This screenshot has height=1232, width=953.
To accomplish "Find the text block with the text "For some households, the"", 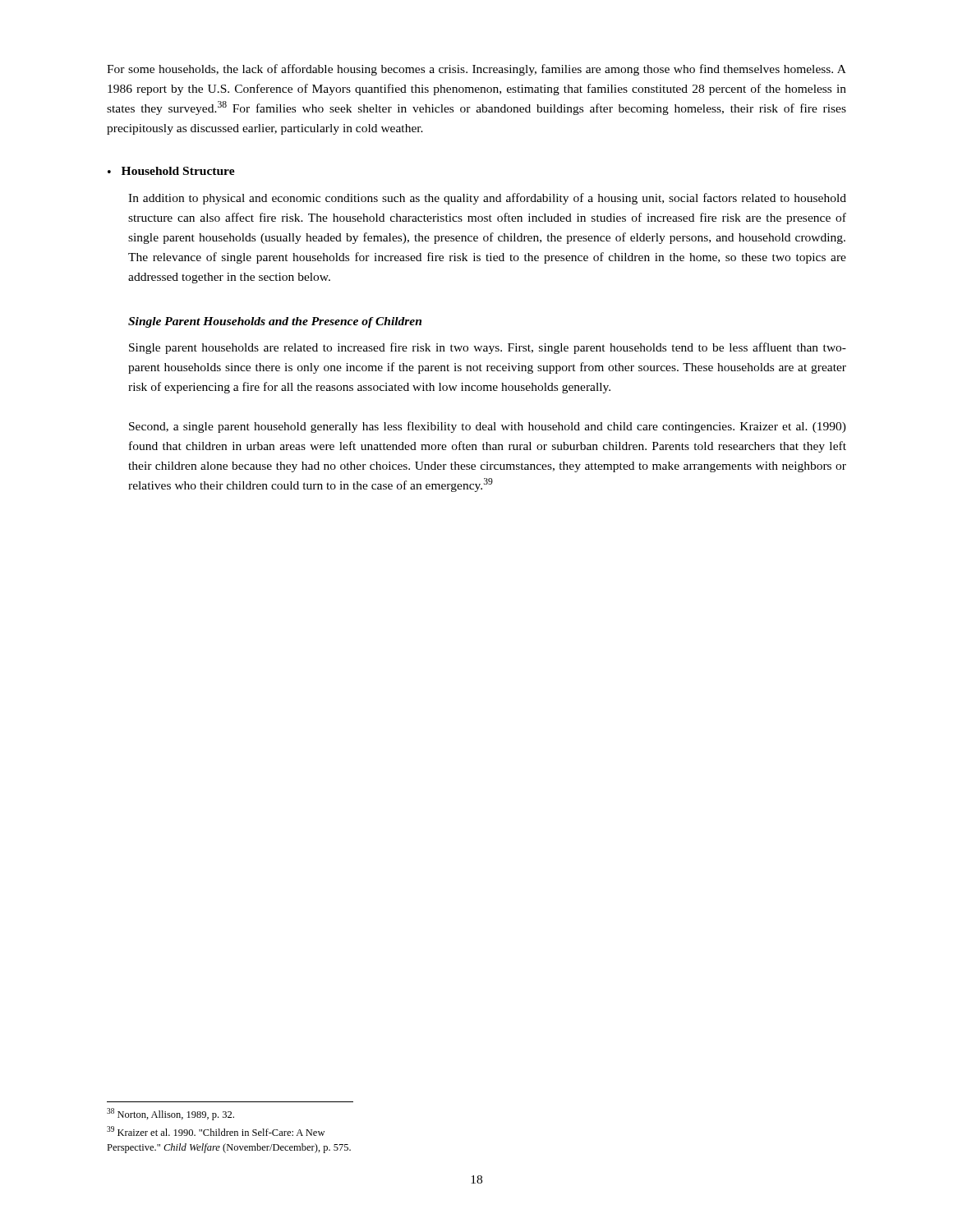I will tap(476, 99).
